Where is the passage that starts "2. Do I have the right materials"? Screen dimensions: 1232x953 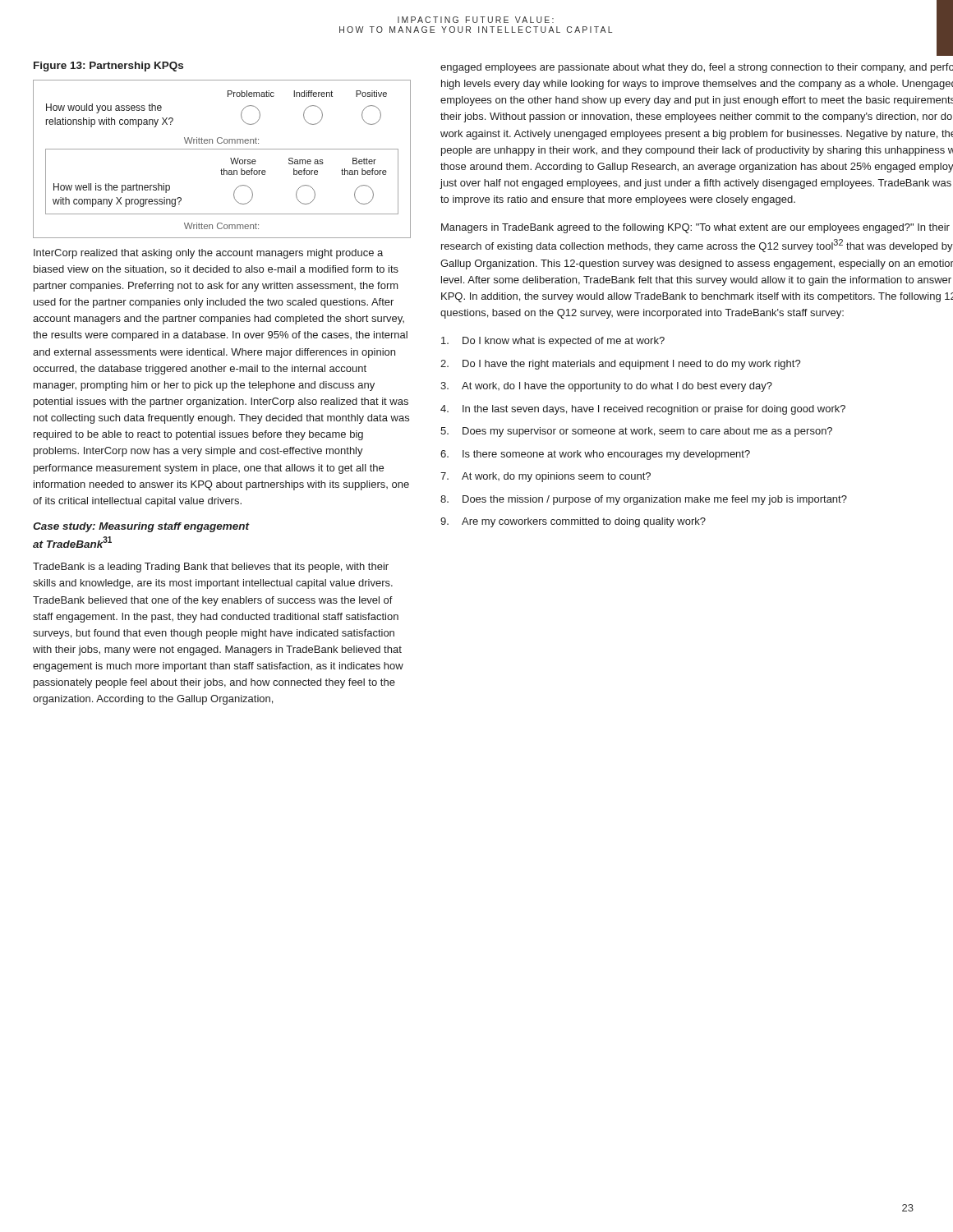tap(621, 364)
